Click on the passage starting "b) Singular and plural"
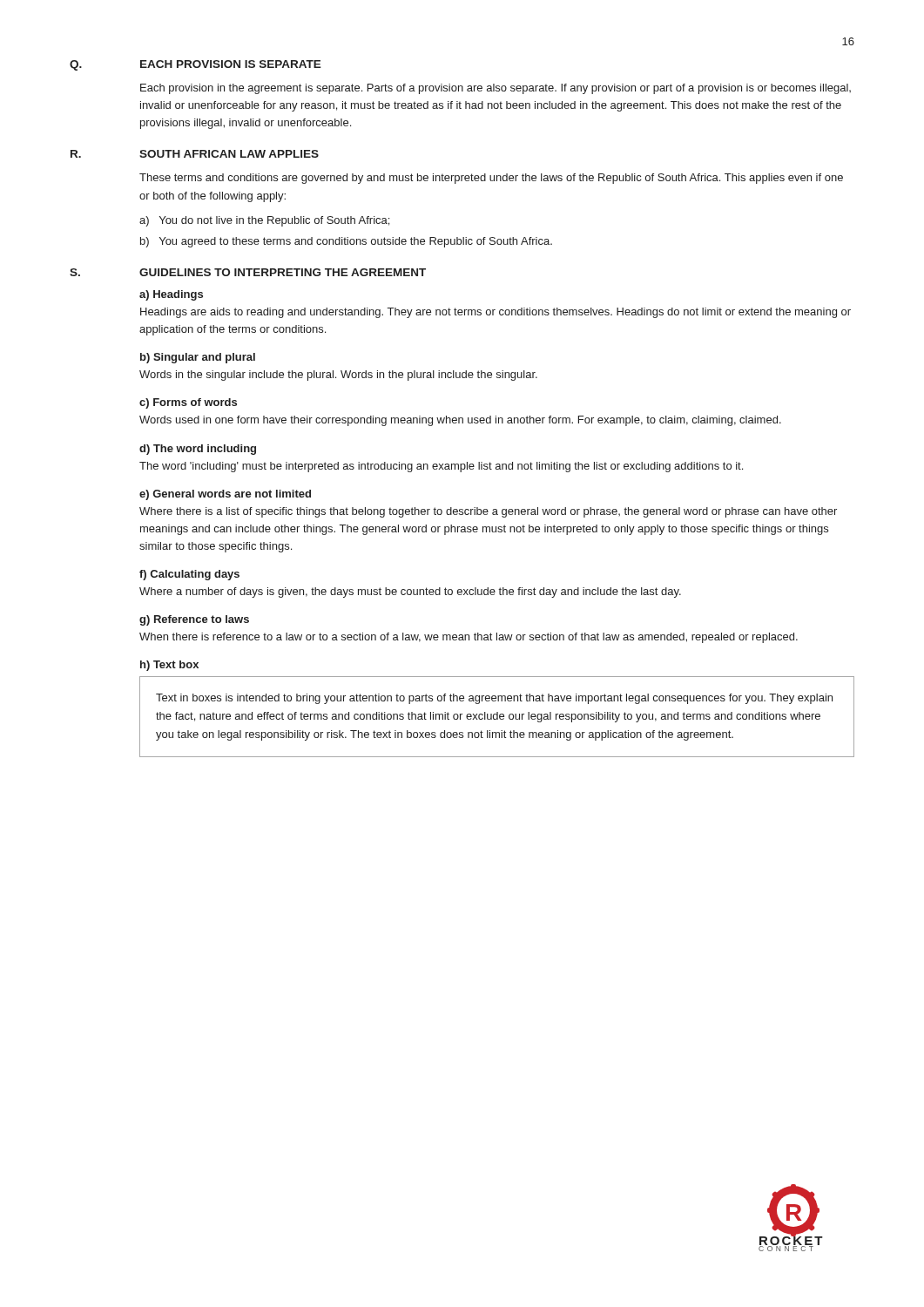 click(497, 367)
